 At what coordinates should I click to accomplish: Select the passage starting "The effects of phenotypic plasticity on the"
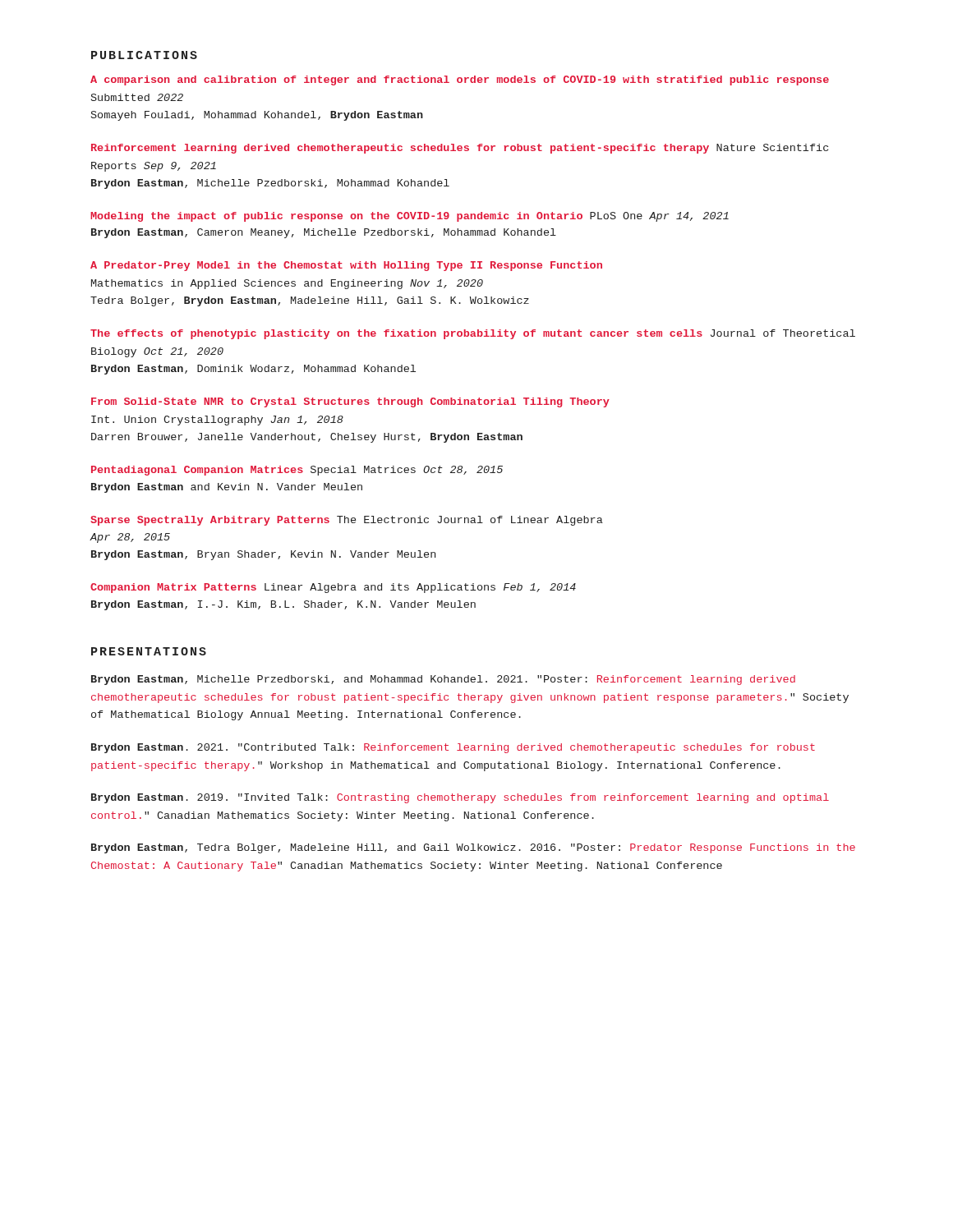473,334
